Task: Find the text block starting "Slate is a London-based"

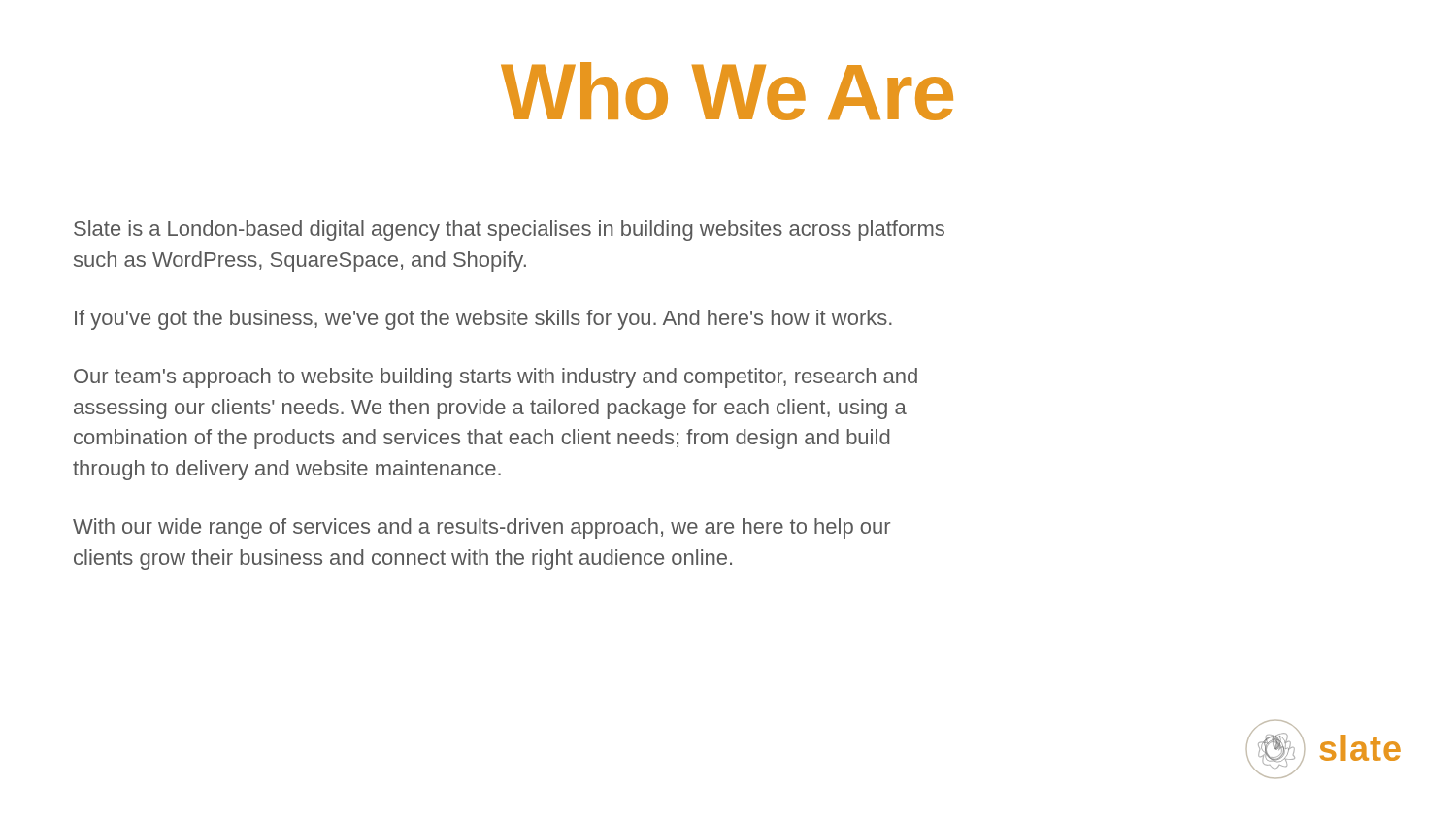Action: pyautogui.click(x=509, y=244)
